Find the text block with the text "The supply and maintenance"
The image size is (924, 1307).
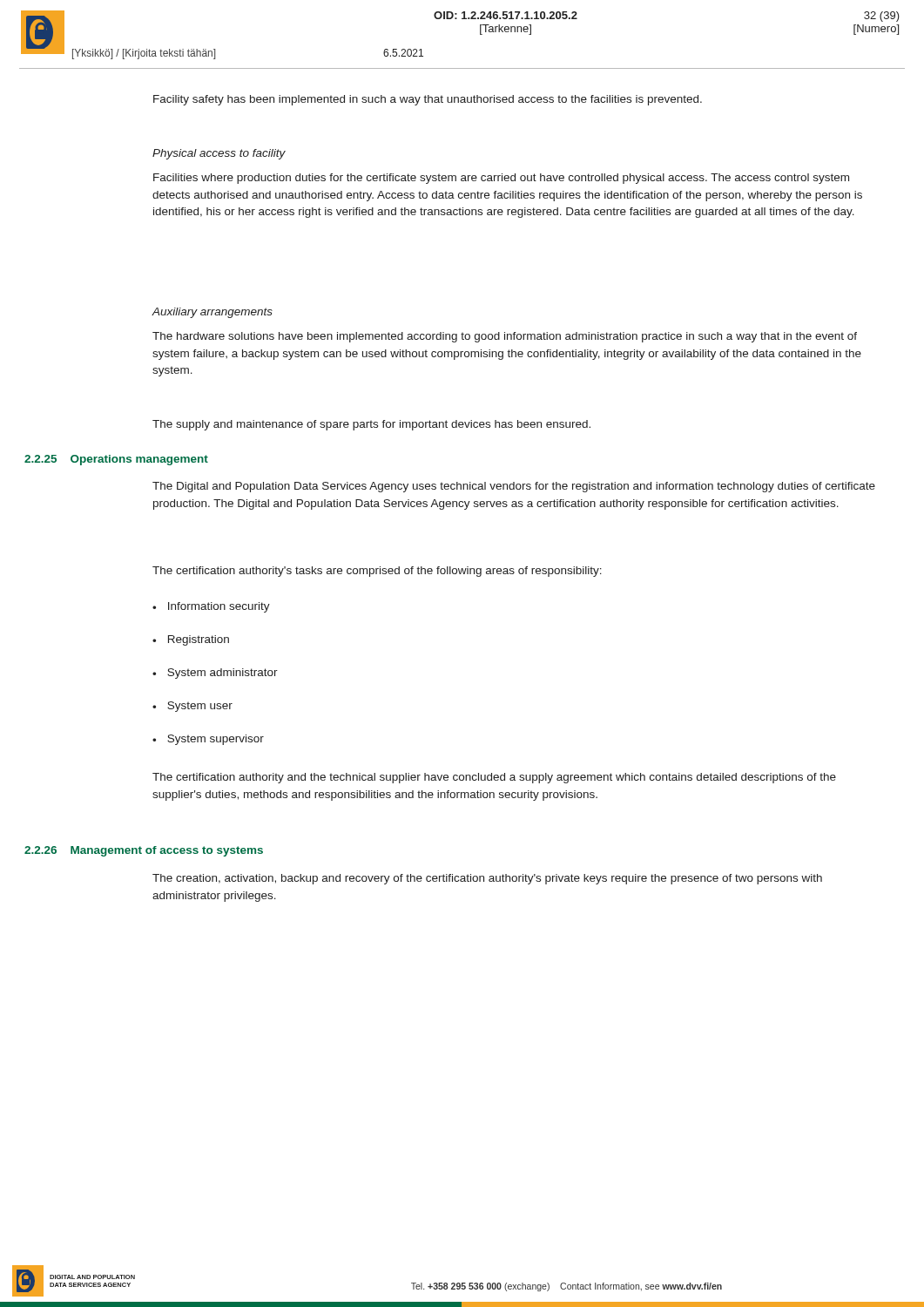tap(514, 424)
